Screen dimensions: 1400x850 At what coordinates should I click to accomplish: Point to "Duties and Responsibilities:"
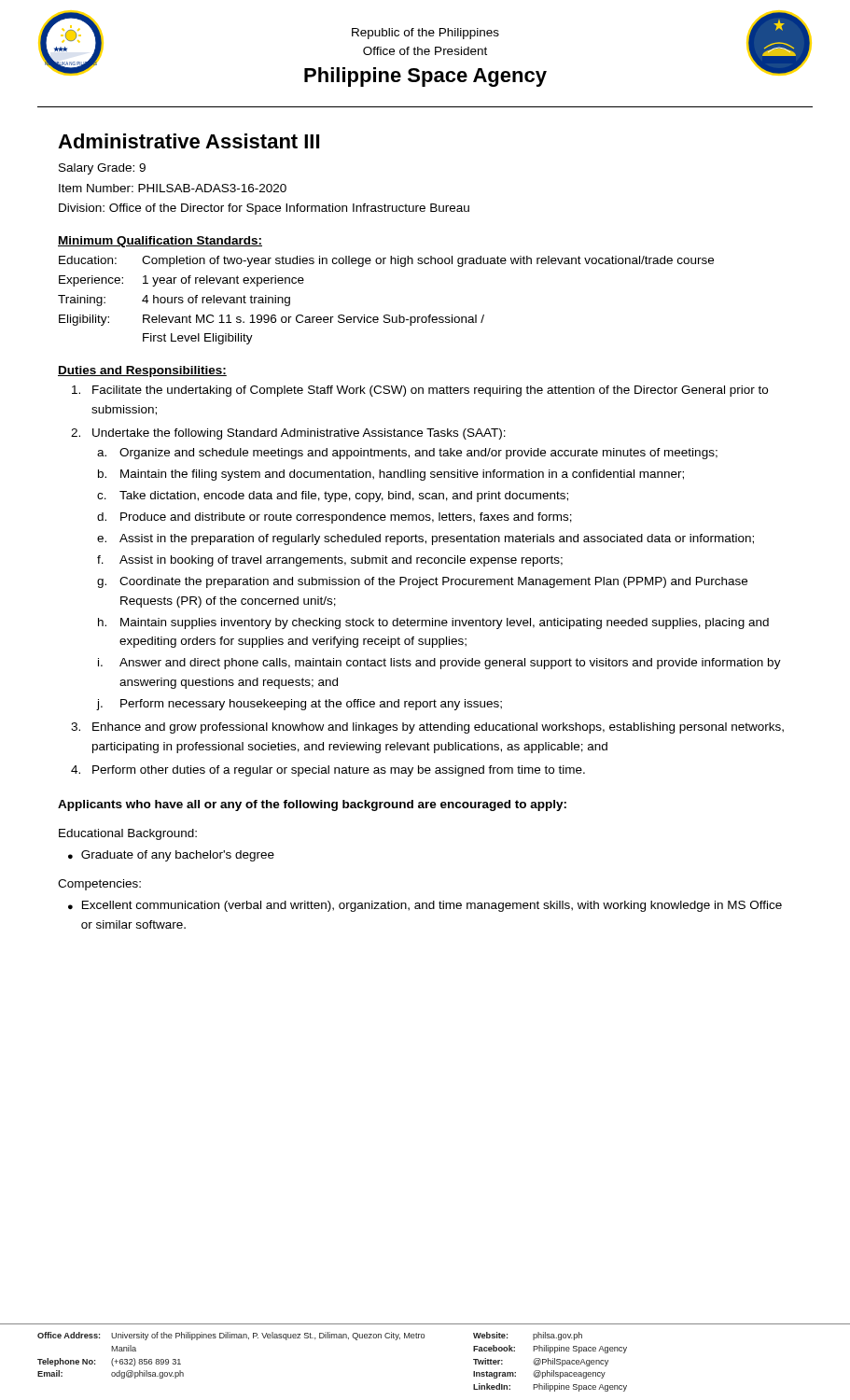pos(142,370)
